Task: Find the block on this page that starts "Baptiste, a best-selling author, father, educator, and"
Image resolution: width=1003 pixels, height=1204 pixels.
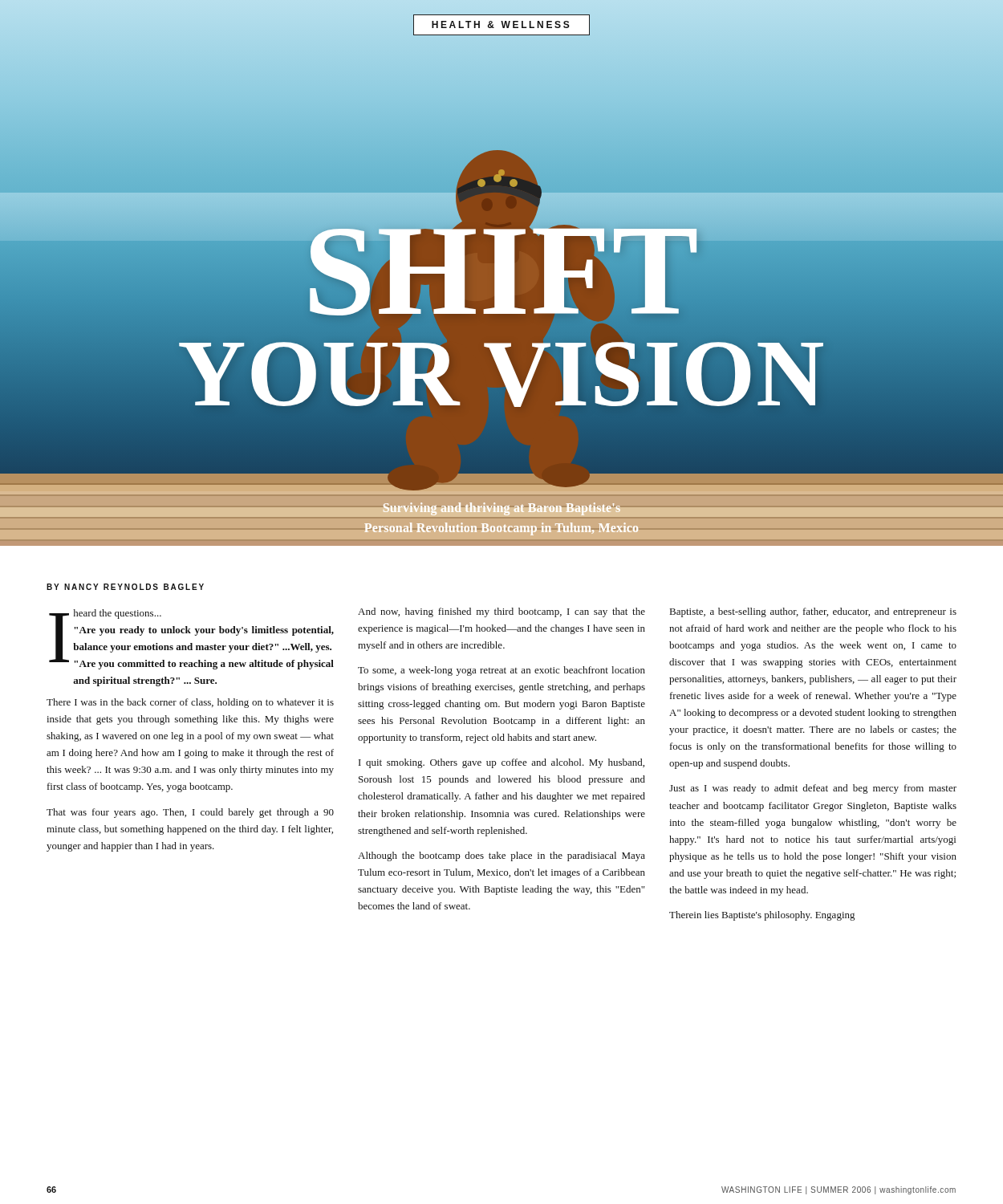Action: coord(813,612)
